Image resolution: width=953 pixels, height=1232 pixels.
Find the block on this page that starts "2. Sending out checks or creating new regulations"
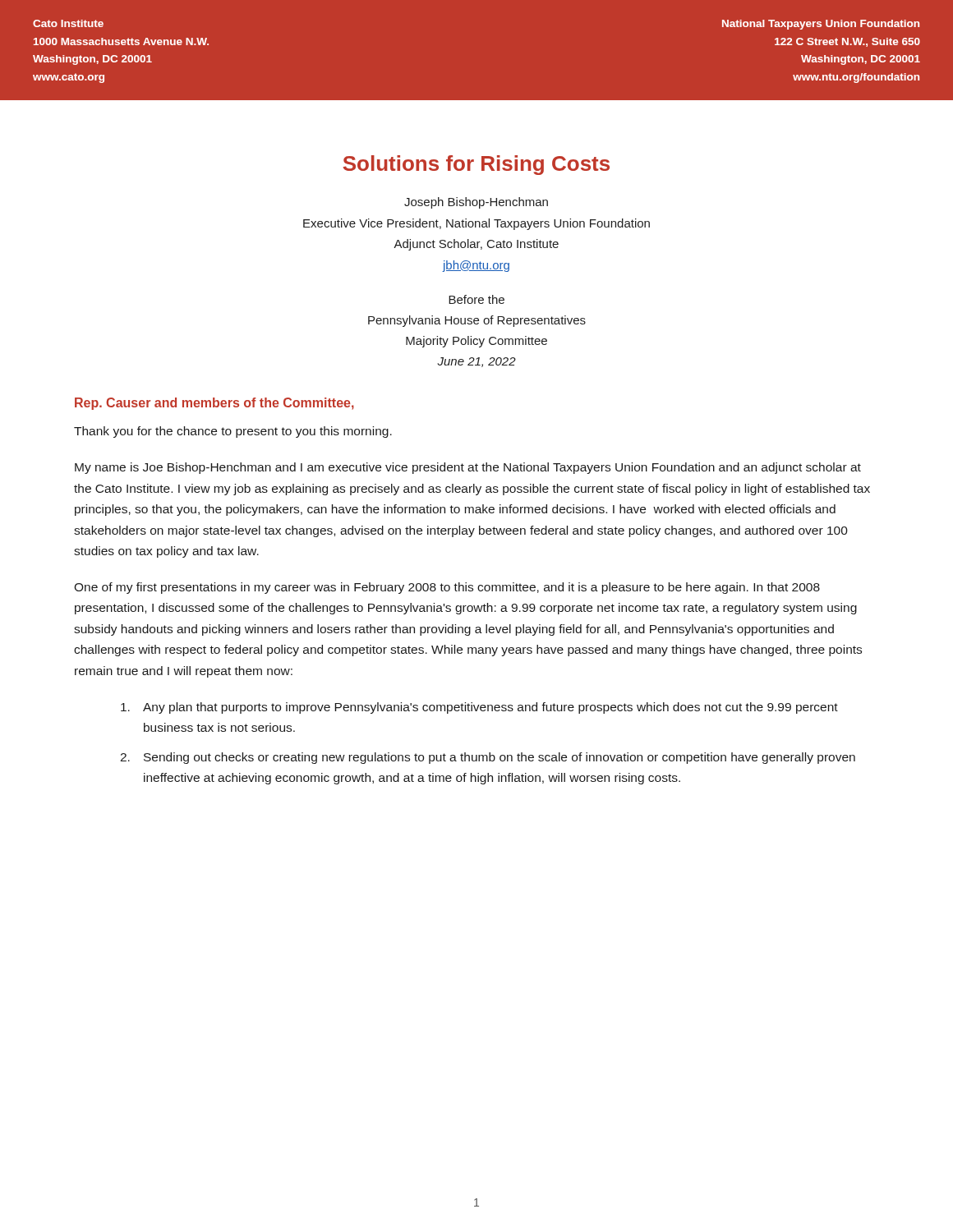pos(500,767)
